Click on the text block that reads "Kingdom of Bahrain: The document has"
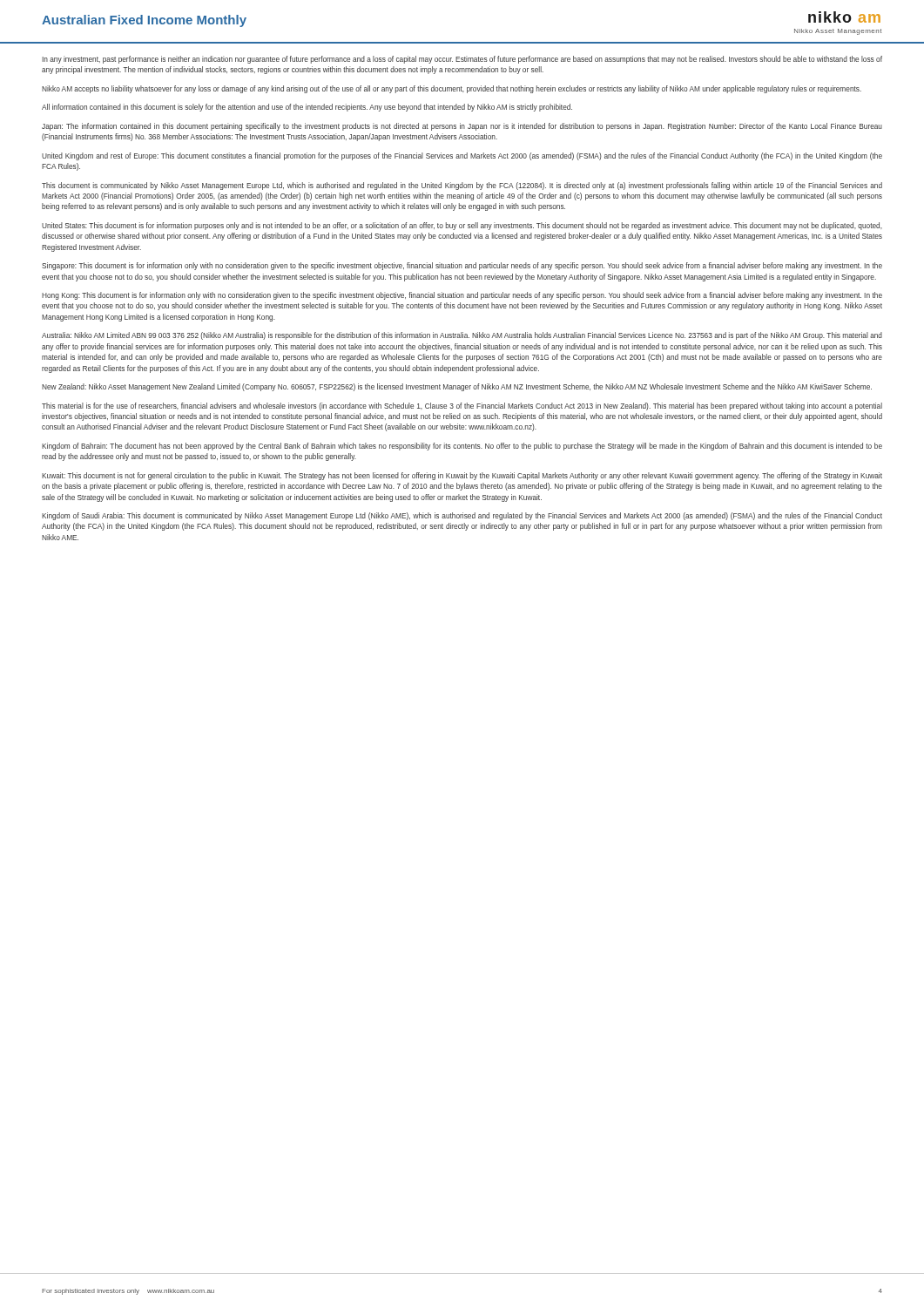This screenshot has width=924, height=1307. pyautogui.click(x=462, y=451)
